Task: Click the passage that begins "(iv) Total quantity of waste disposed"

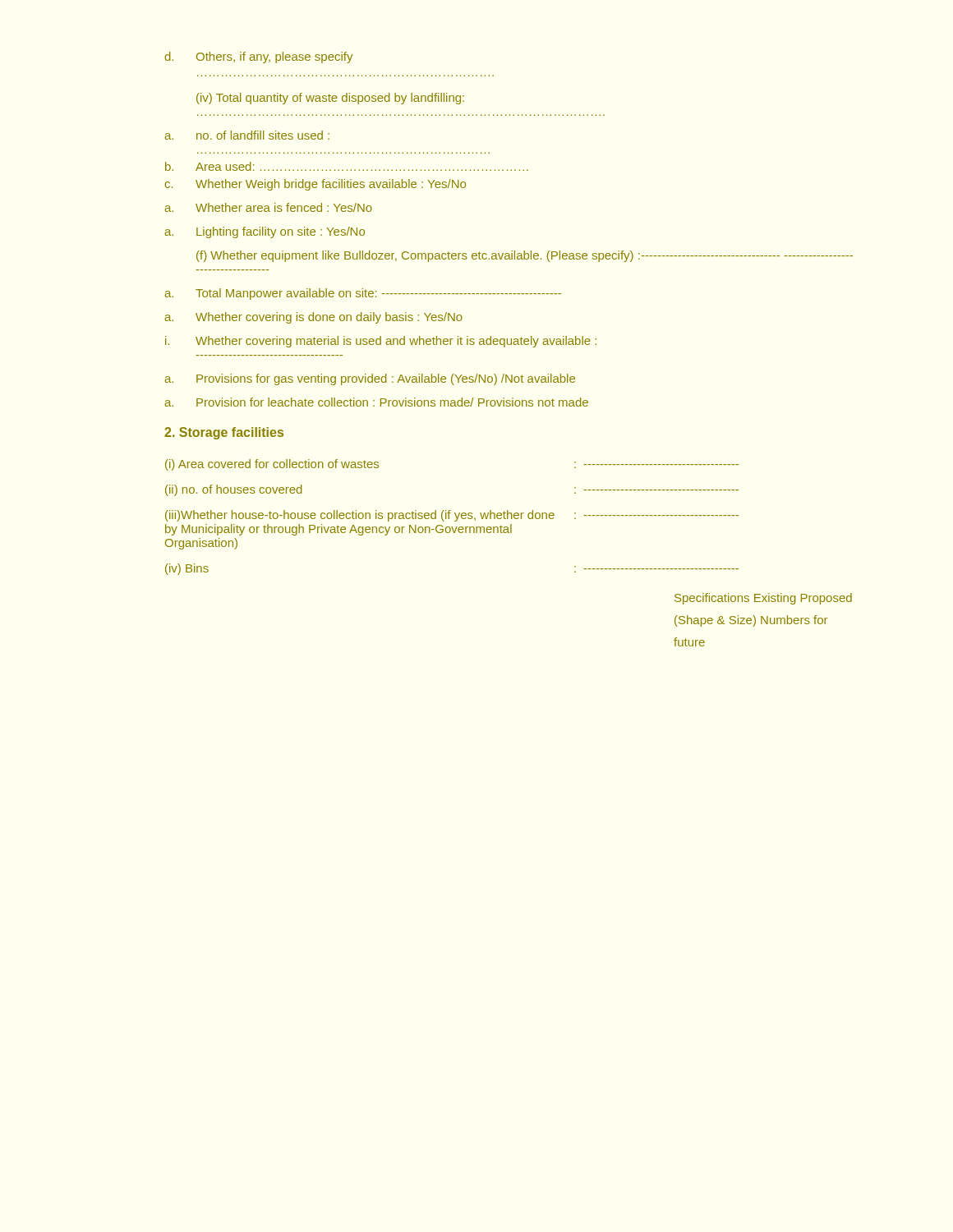Action: click(x=401, y=104)
